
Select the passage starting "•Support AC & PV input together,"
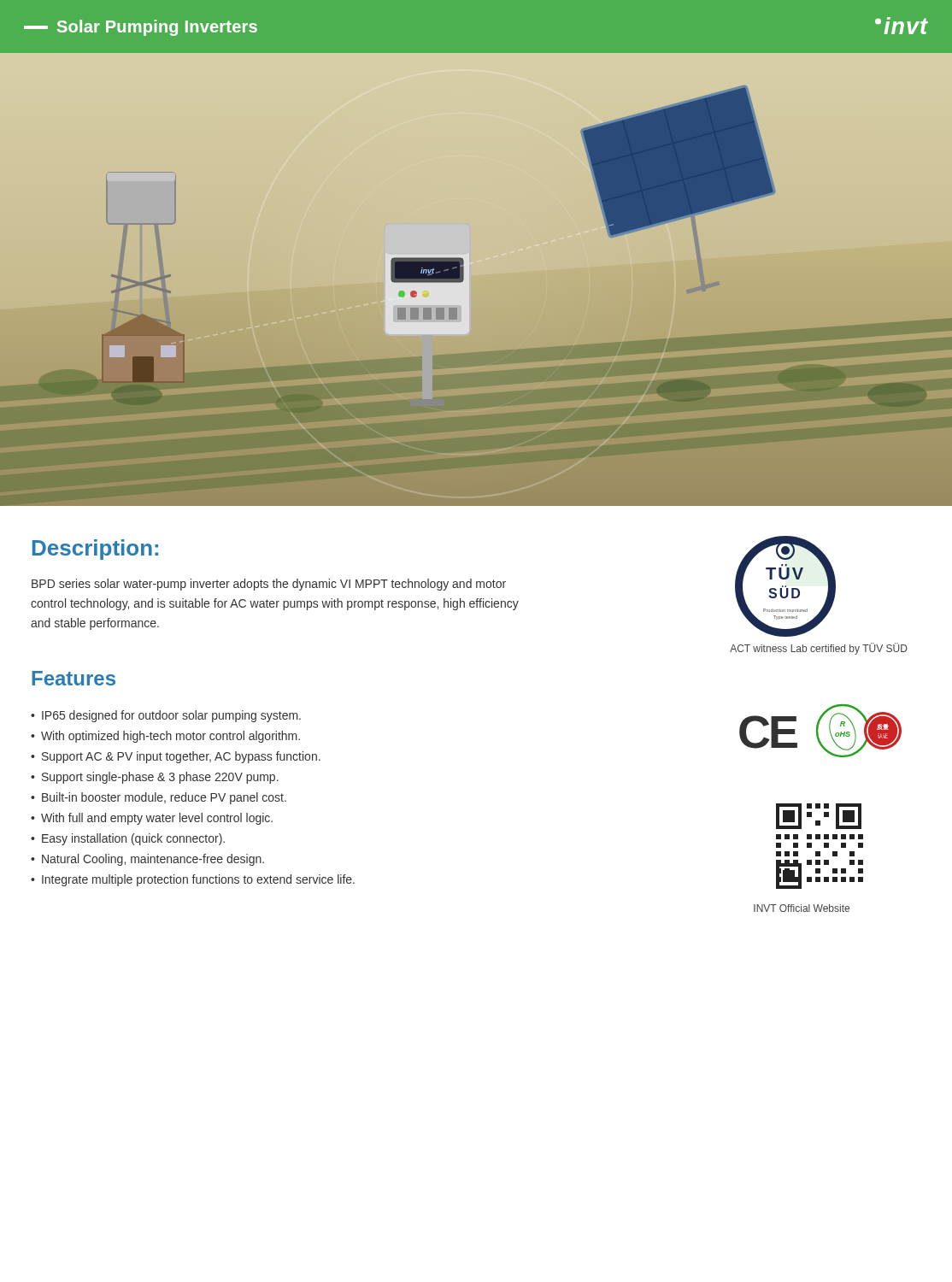pyautogui.click(x=176, y=756)
